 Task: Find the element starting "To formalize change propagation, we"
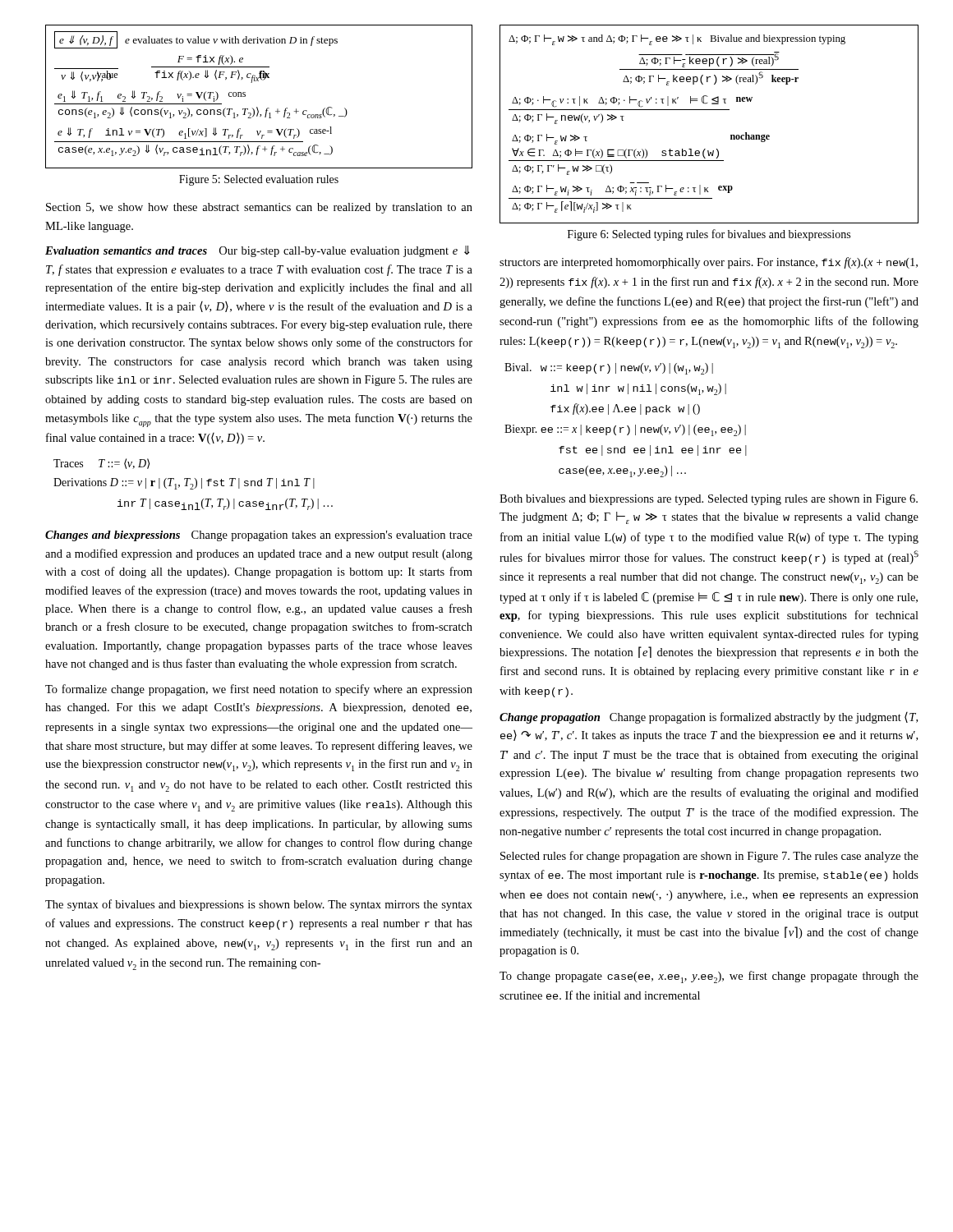(259, 784)
